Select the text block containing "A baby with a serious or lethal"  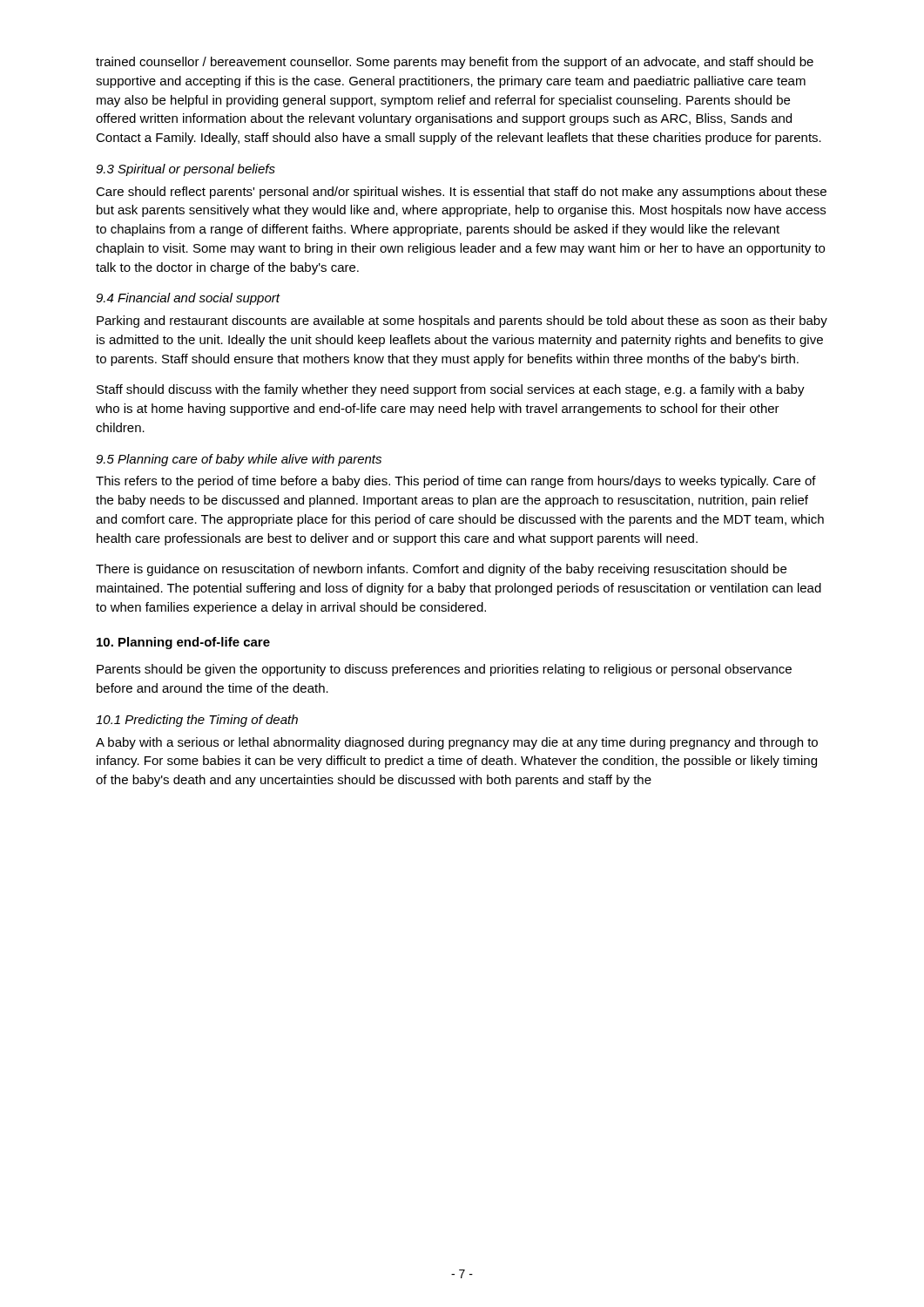pyautogui.click(x=462, y=761)
